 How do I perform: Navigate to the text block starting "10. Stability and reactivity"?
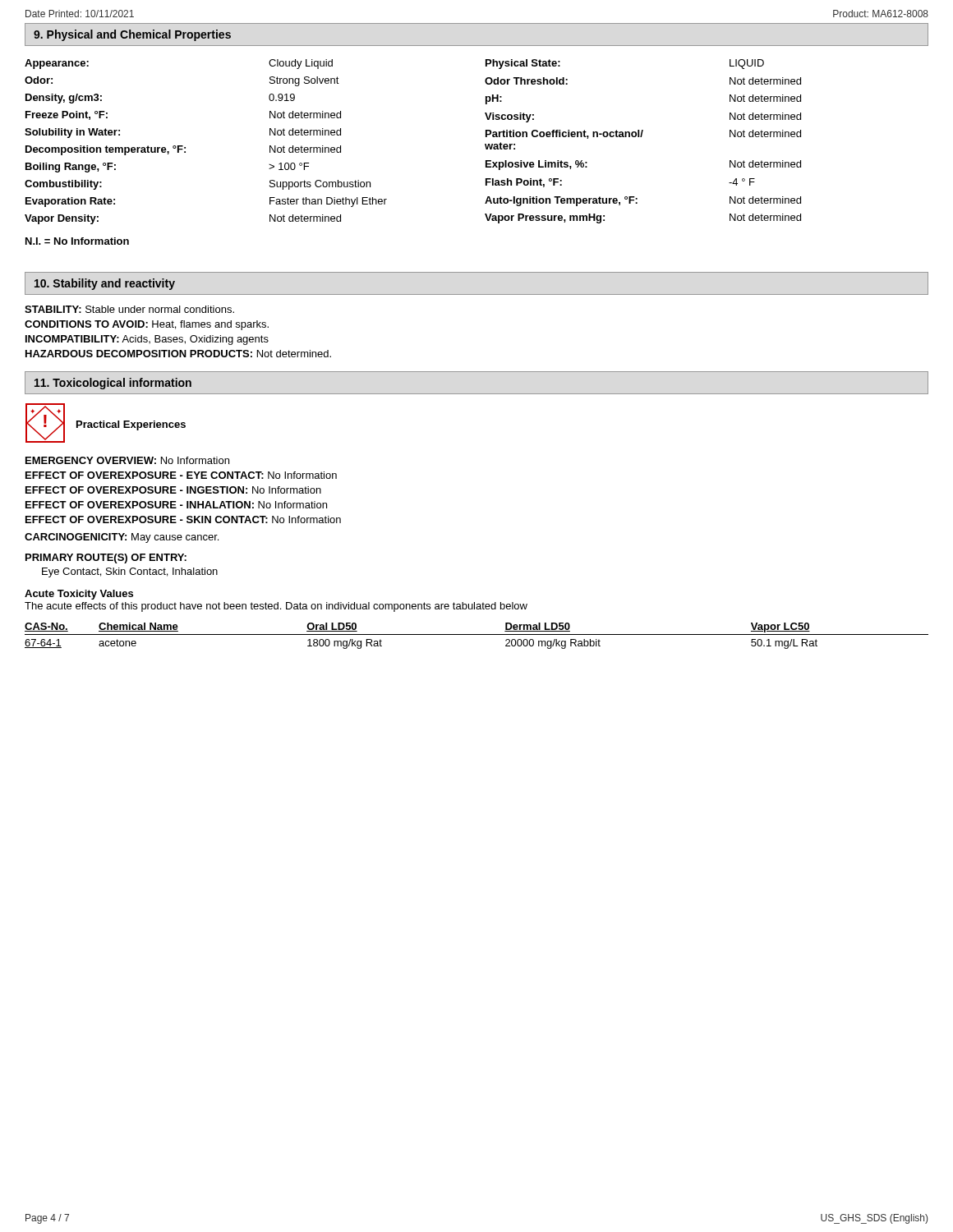pyautogui.click(x=104, y=283)
